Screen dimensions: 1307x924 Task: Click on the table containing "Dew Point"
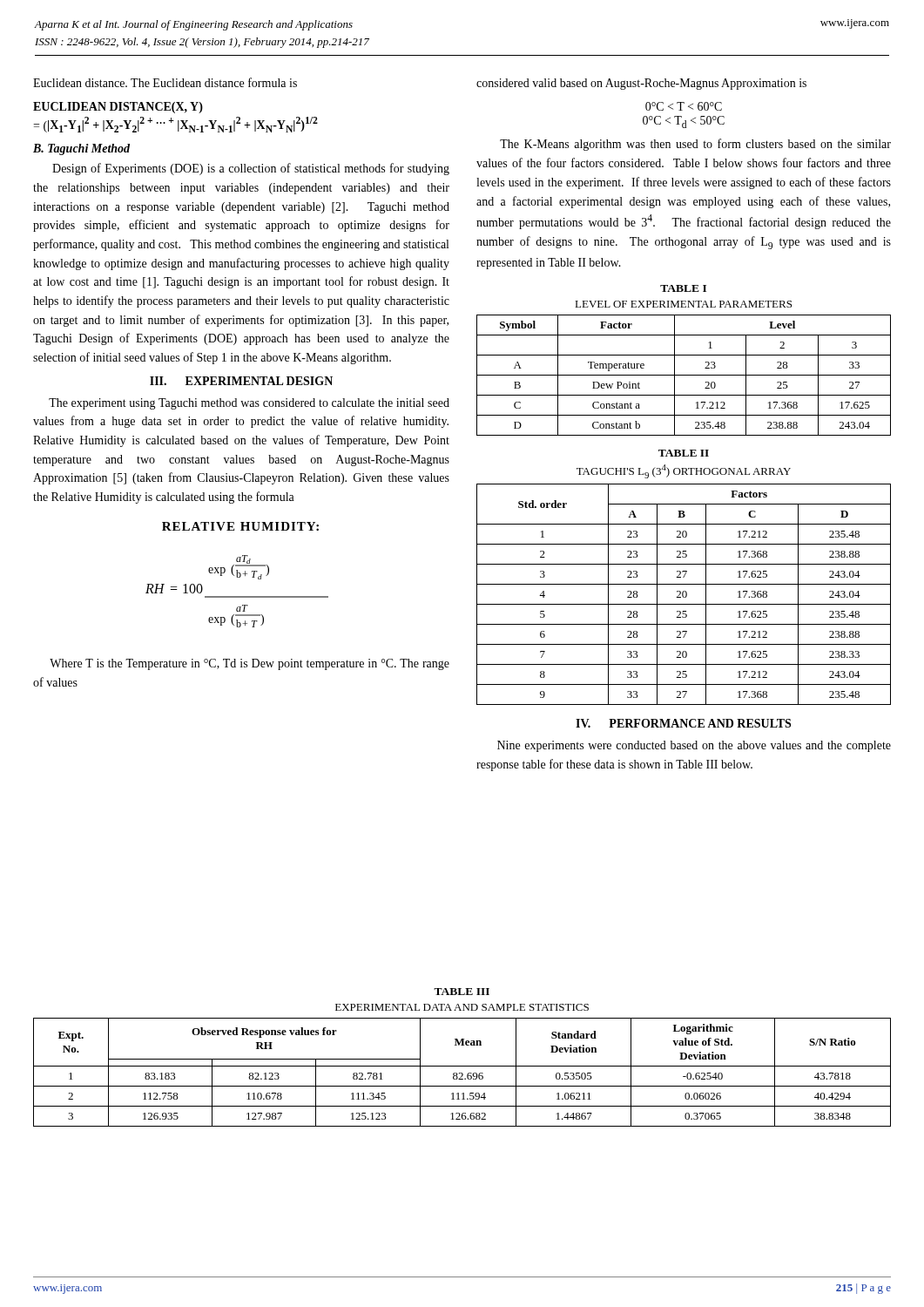pos(684,375)
